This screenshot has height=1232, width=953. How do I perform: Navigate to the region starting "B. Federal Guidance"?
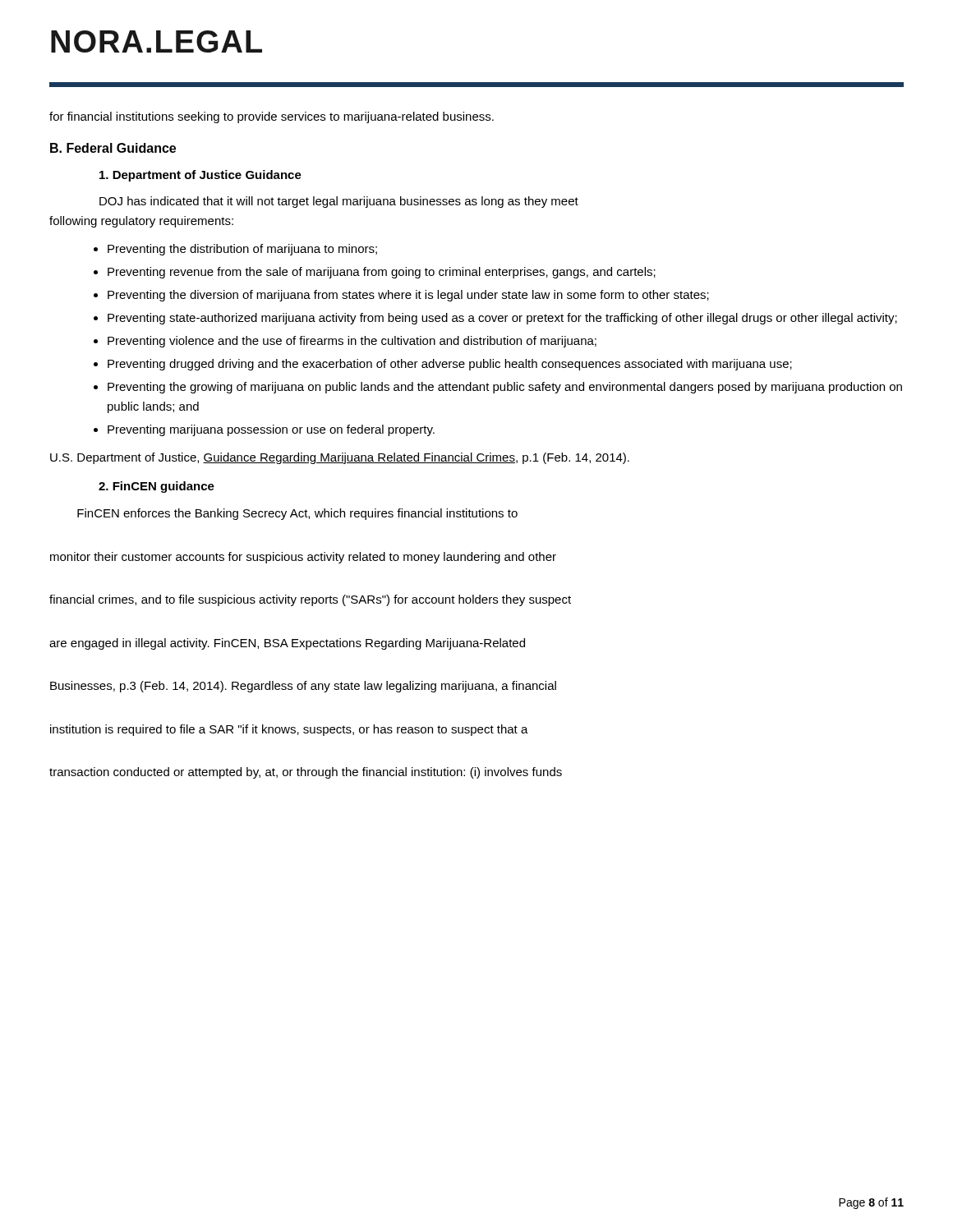(113, 148)
